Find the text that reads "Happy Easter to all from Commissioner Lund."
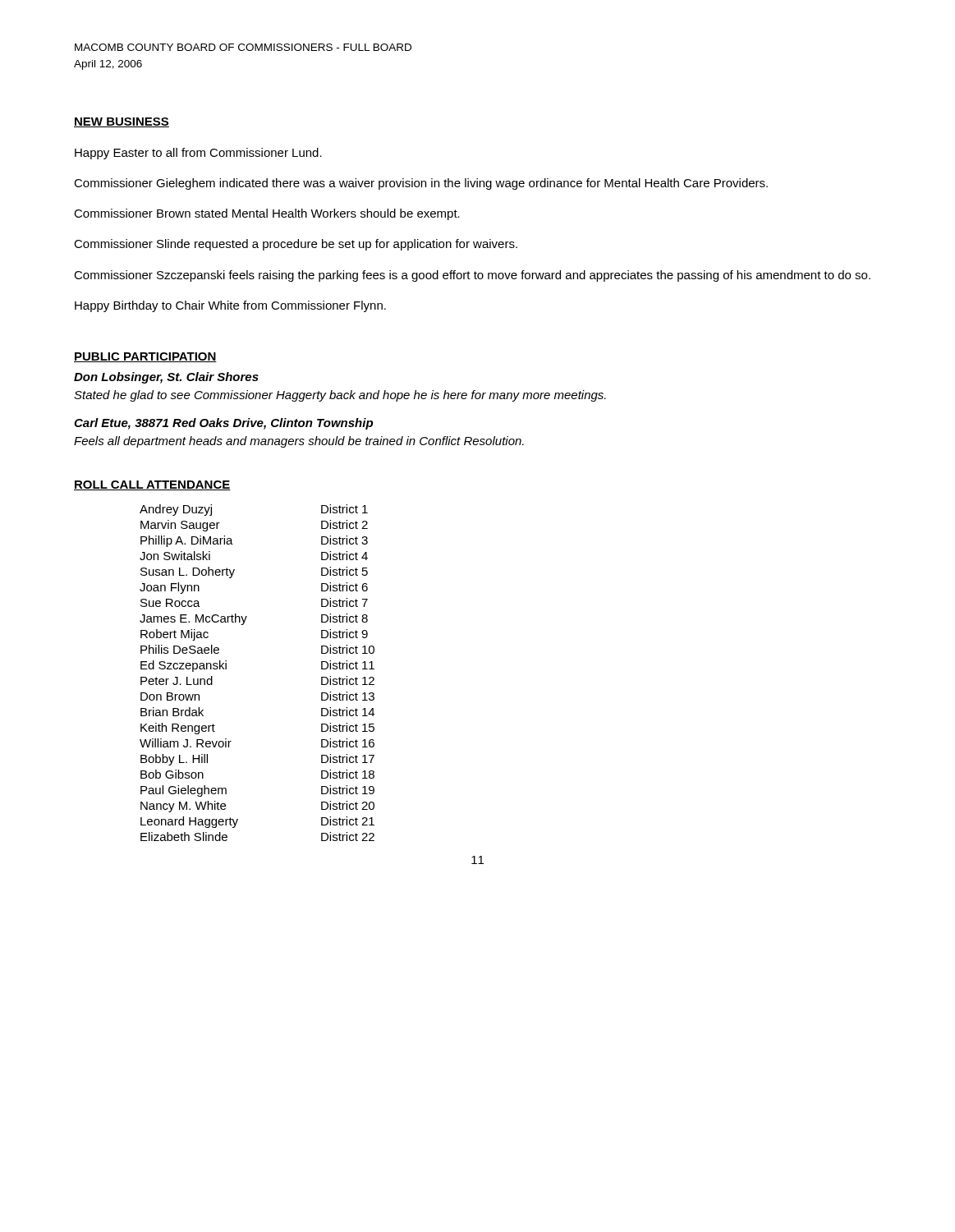 pos(198,152)
